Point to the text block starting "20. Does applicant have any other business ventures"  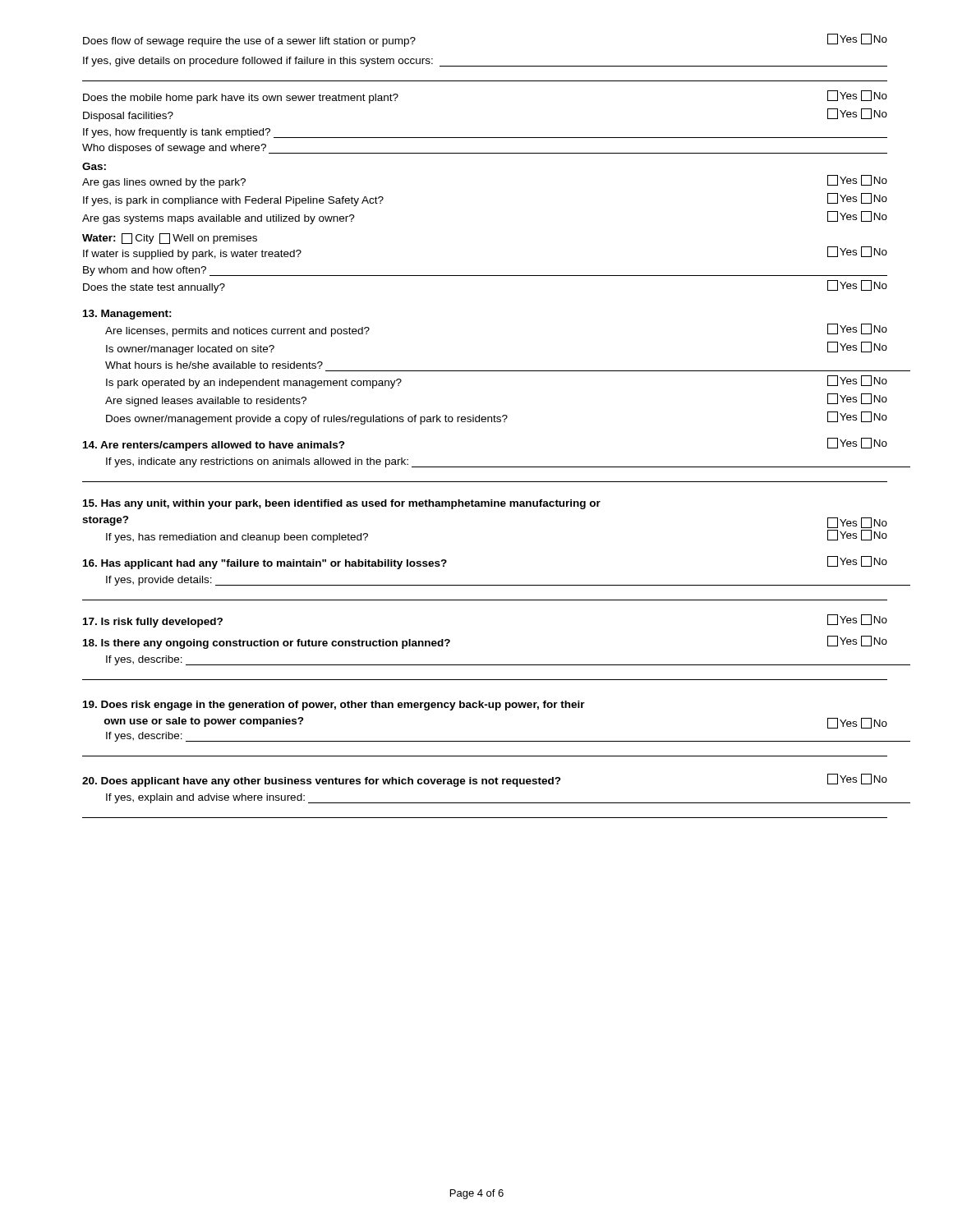pos(485,781)
